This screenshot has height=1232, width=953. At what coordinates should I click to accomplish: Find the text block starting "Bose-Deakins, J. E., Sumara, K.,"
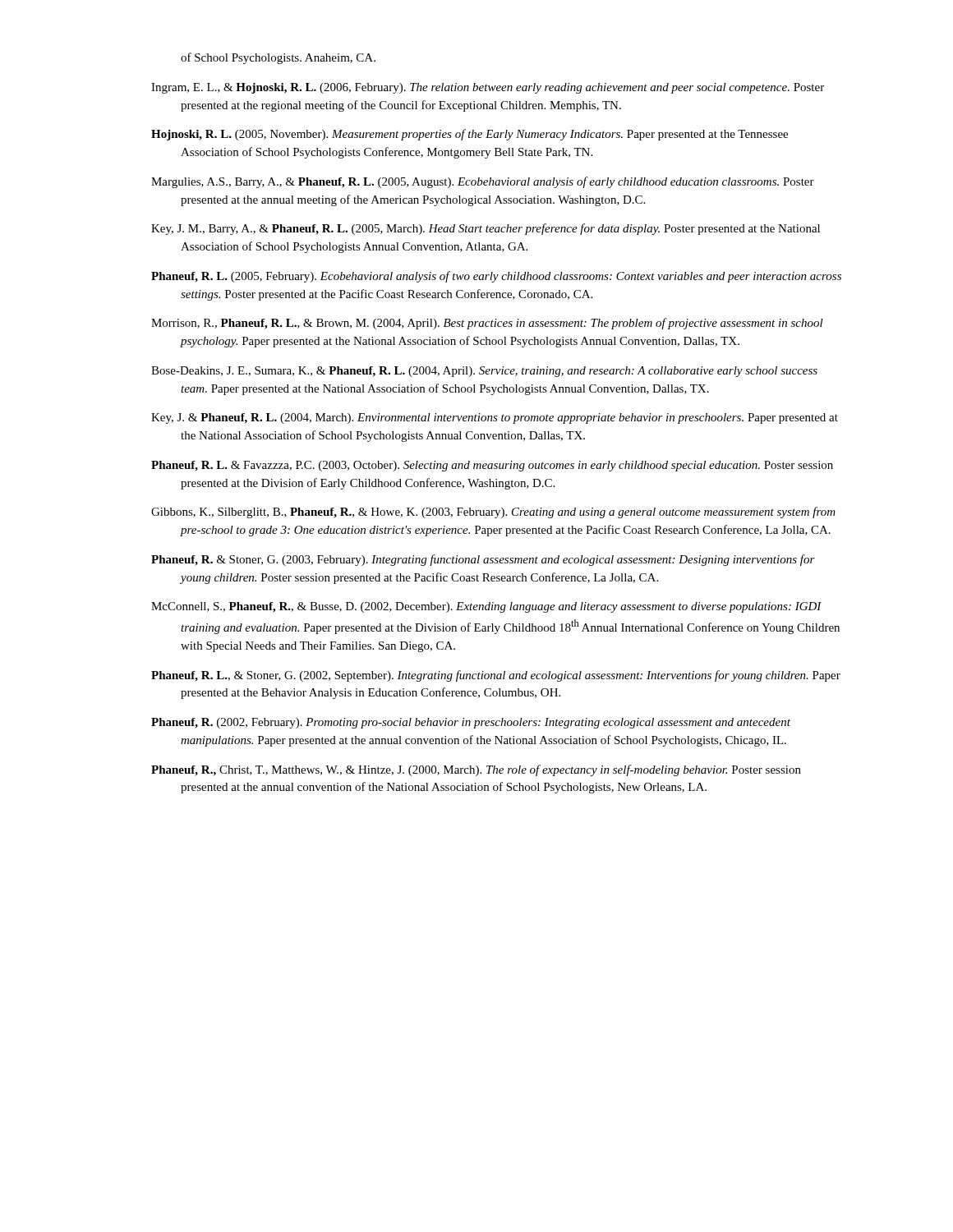tap(476, 380)
